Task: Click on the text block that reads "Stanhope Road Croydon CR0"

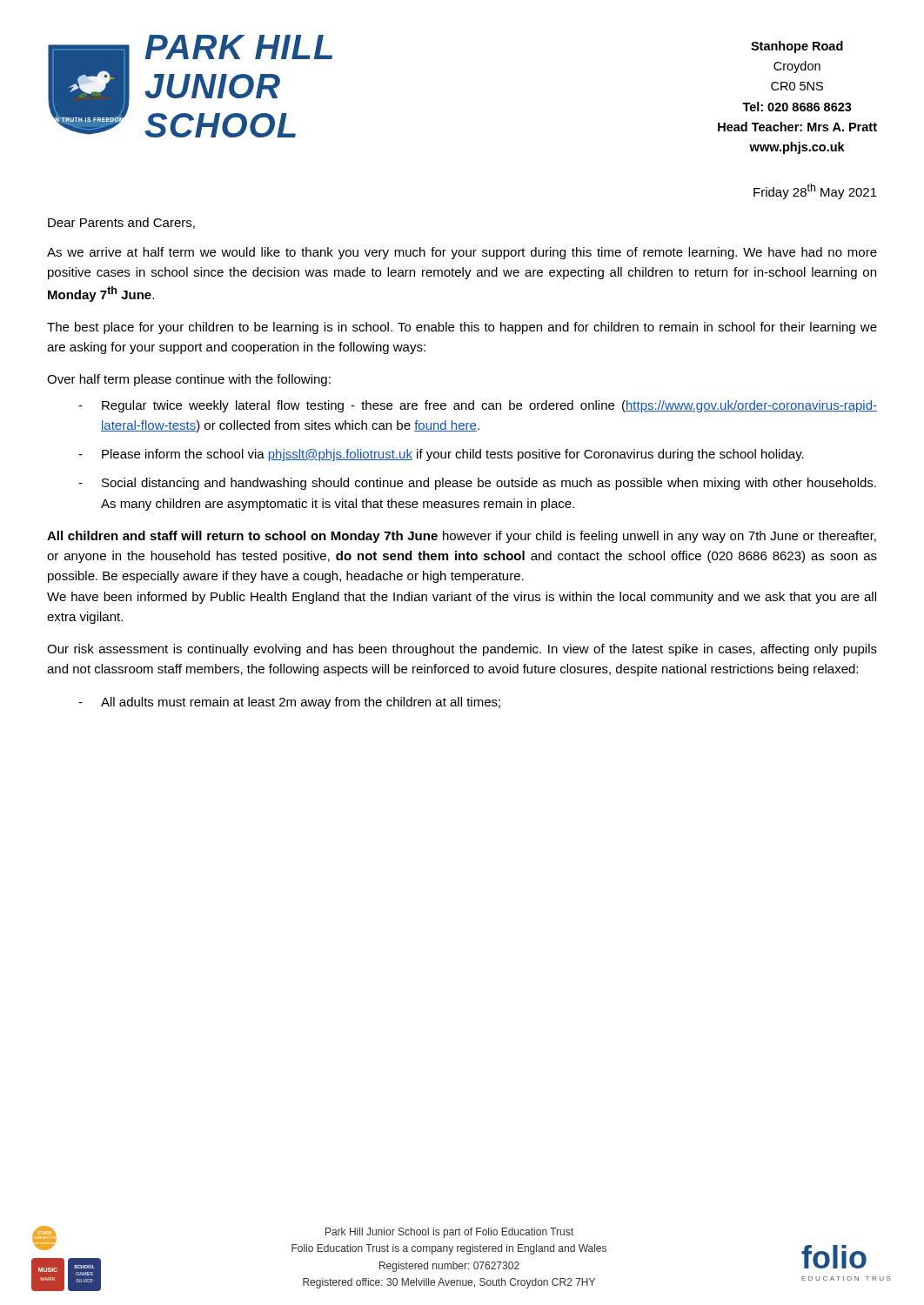Action: coord(797,97)
